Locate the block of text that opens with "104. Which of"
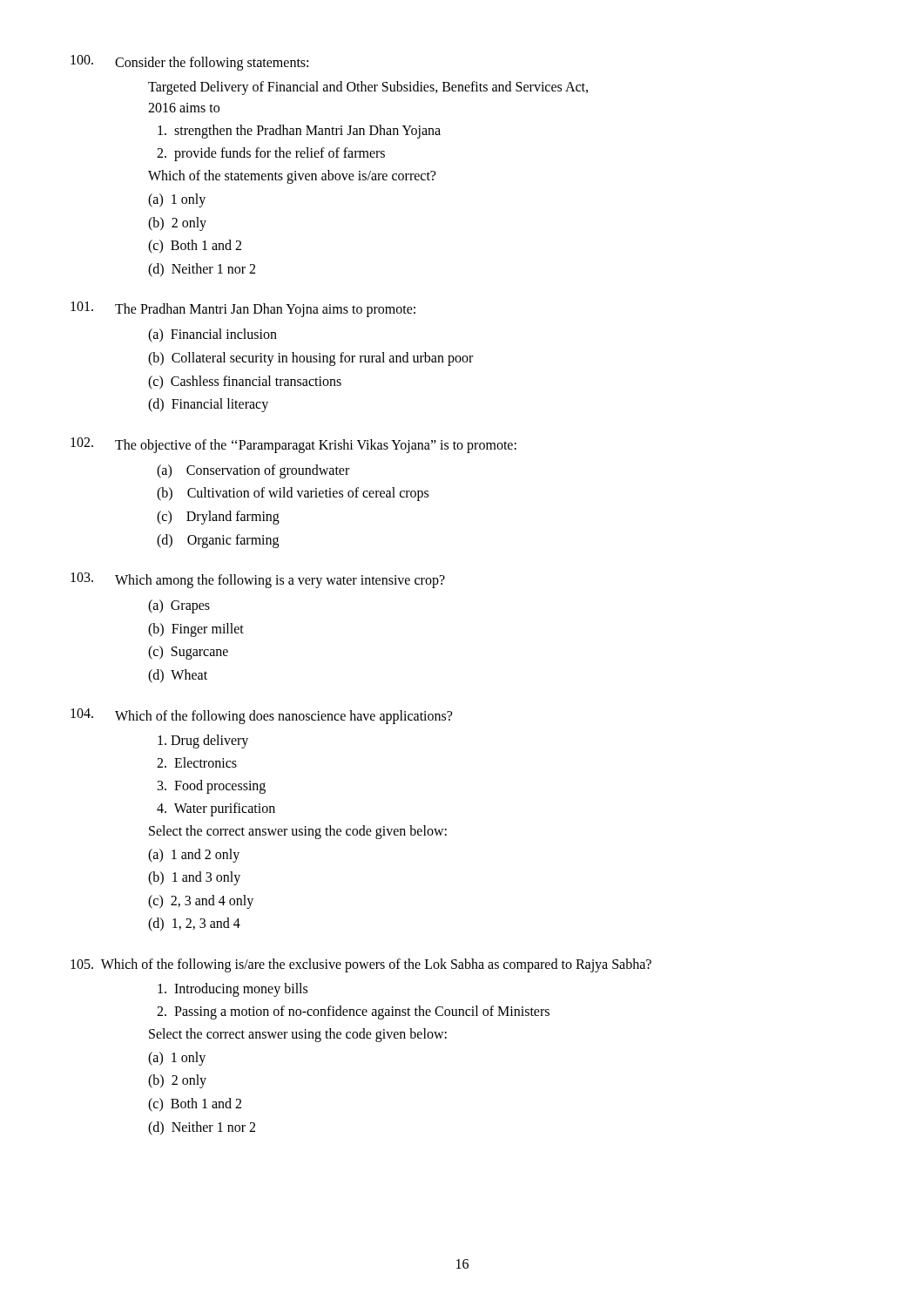This screenshot has width=924, height=1307. click(x=261, y=716)
